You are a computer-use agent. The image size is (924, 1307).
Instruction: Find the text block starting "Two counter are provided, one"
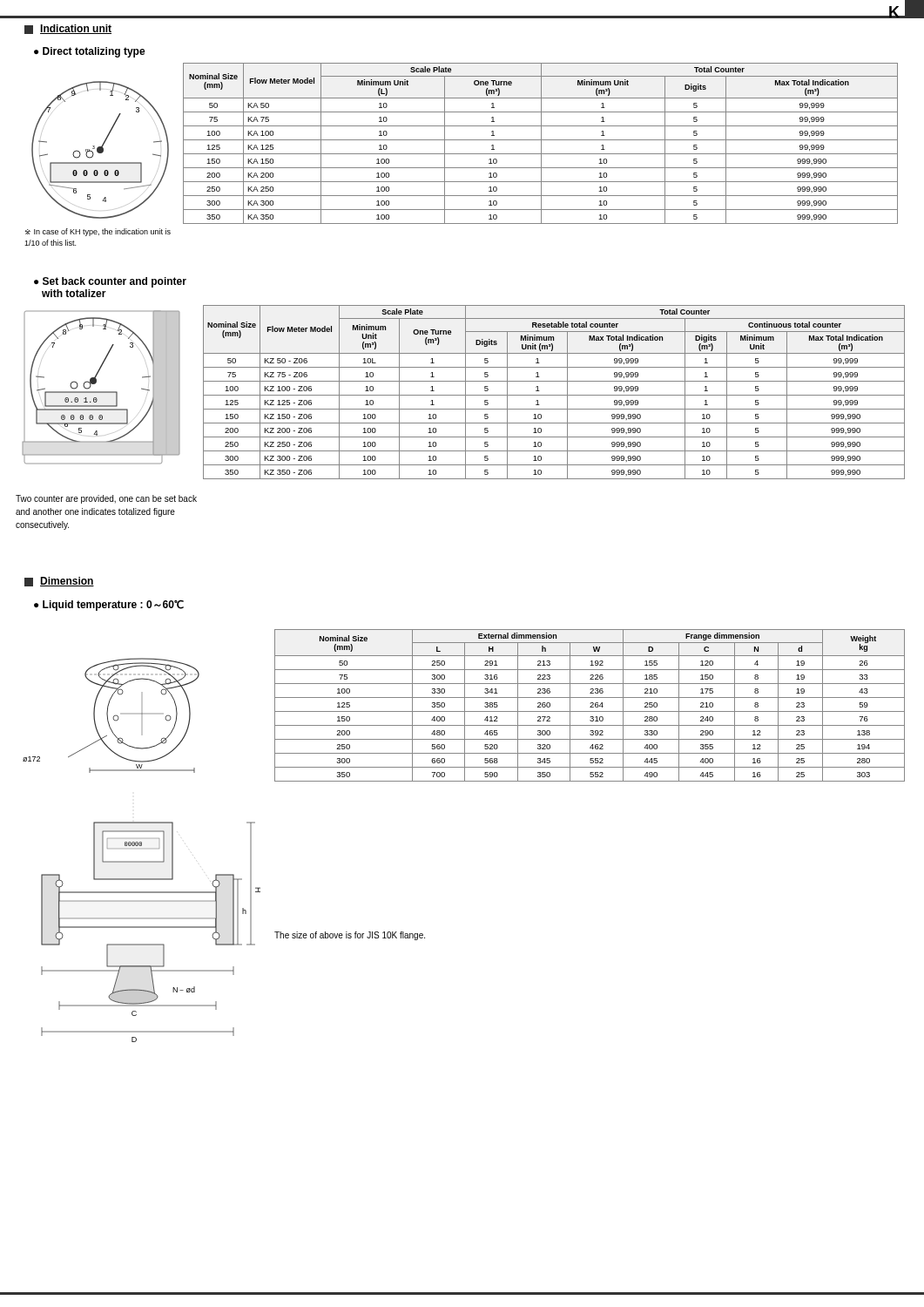(106, 512)
